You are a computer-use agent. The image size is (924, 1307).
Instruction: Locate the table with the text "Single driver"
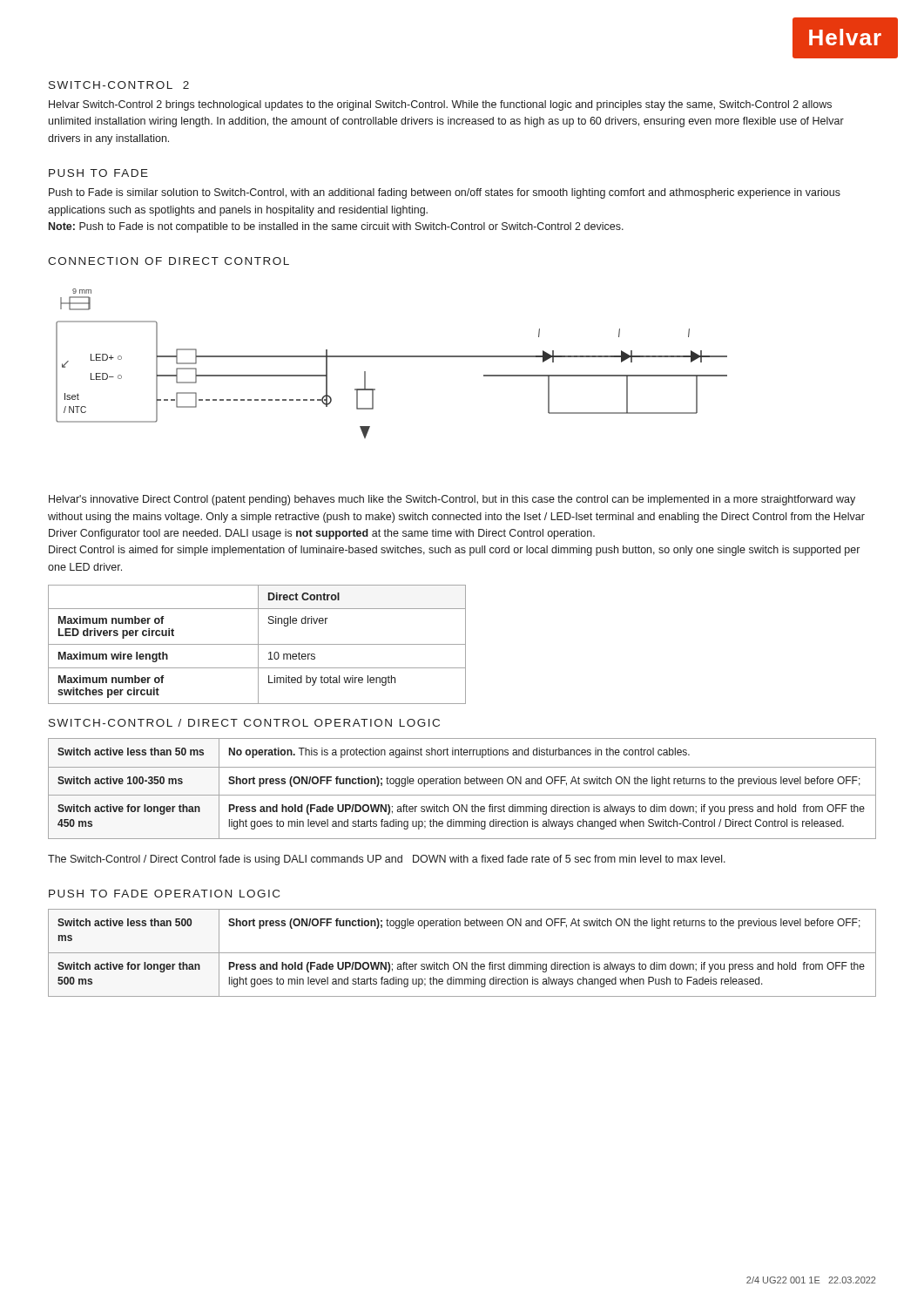point(462,644)
